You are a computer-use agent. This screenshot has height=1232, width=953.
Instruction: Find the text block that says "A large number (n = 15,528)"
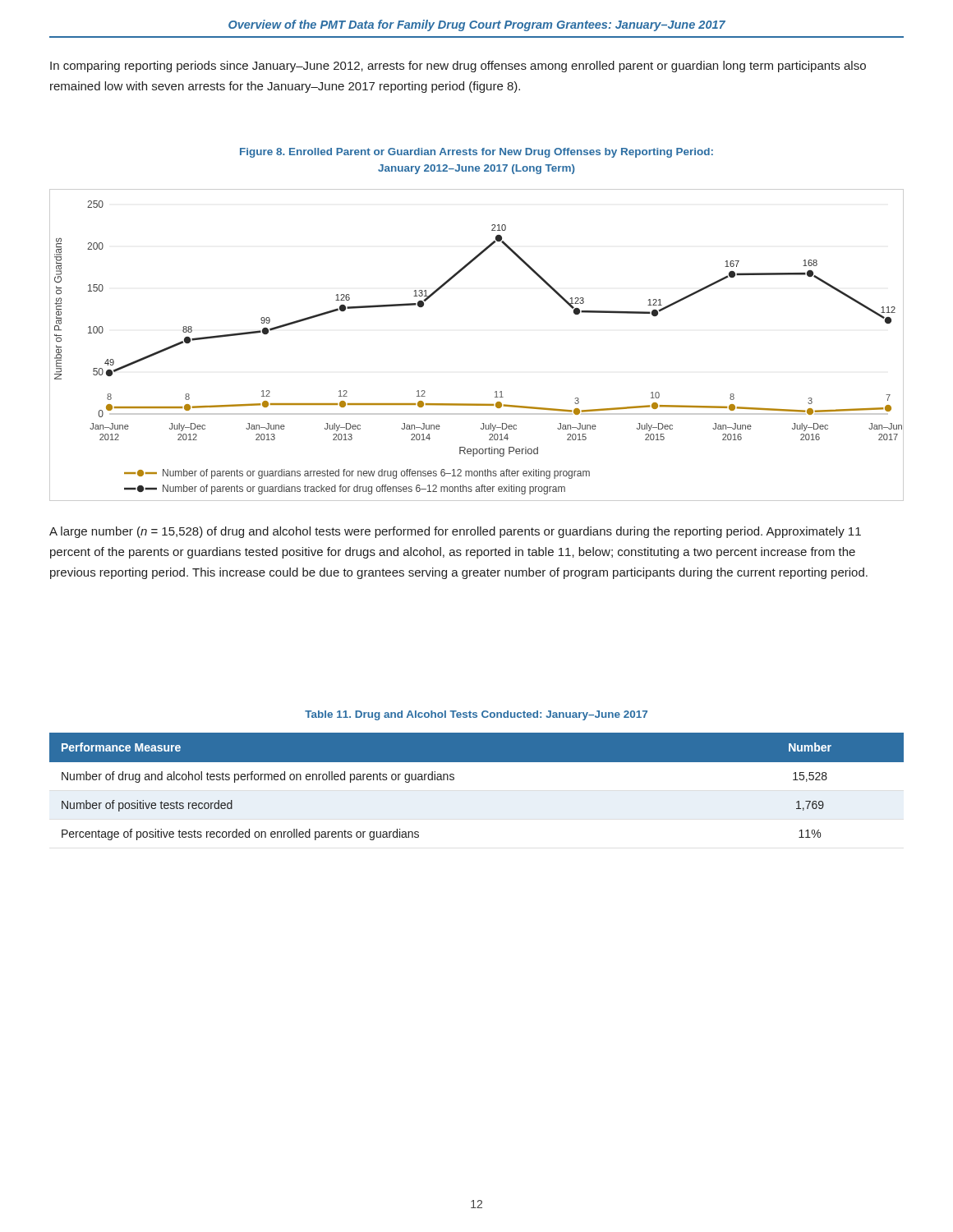tap(459, 551)
